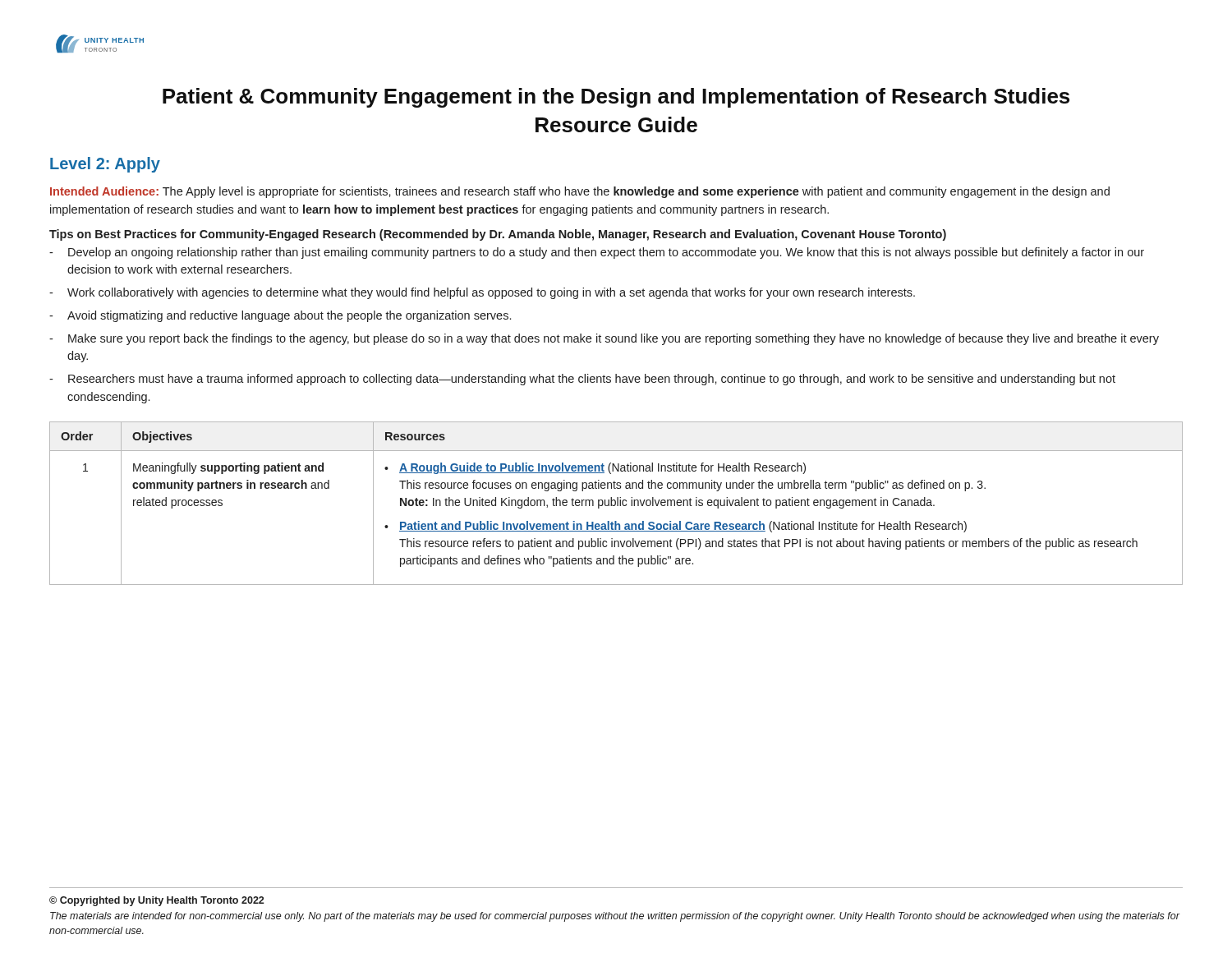This screenshot has height=953, width=1232.
Task: Locate a table
Action: [616, 503]
